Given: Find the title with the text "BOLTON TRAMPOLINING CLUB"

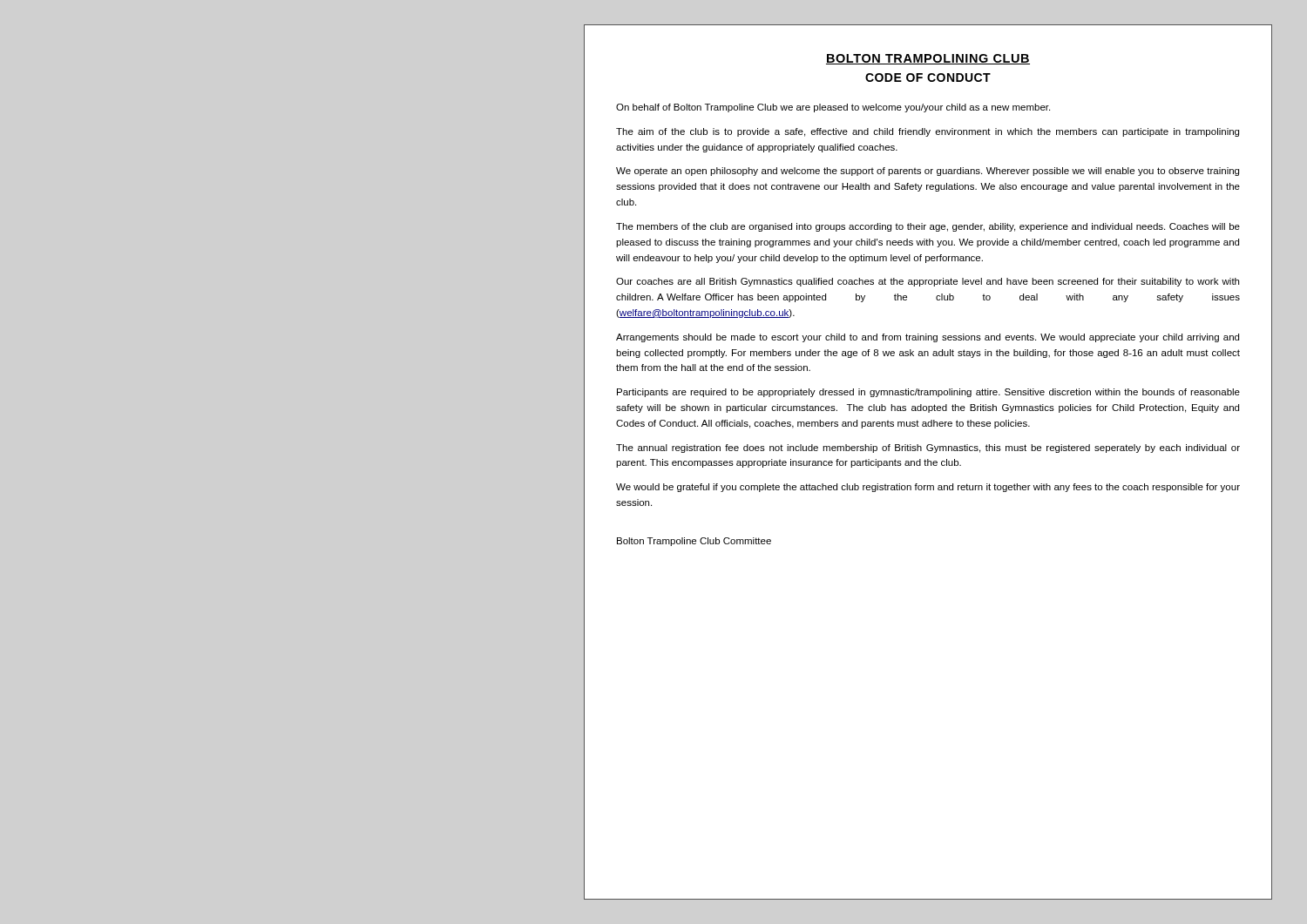Looking at the screenshot, I should coord(928,58).
